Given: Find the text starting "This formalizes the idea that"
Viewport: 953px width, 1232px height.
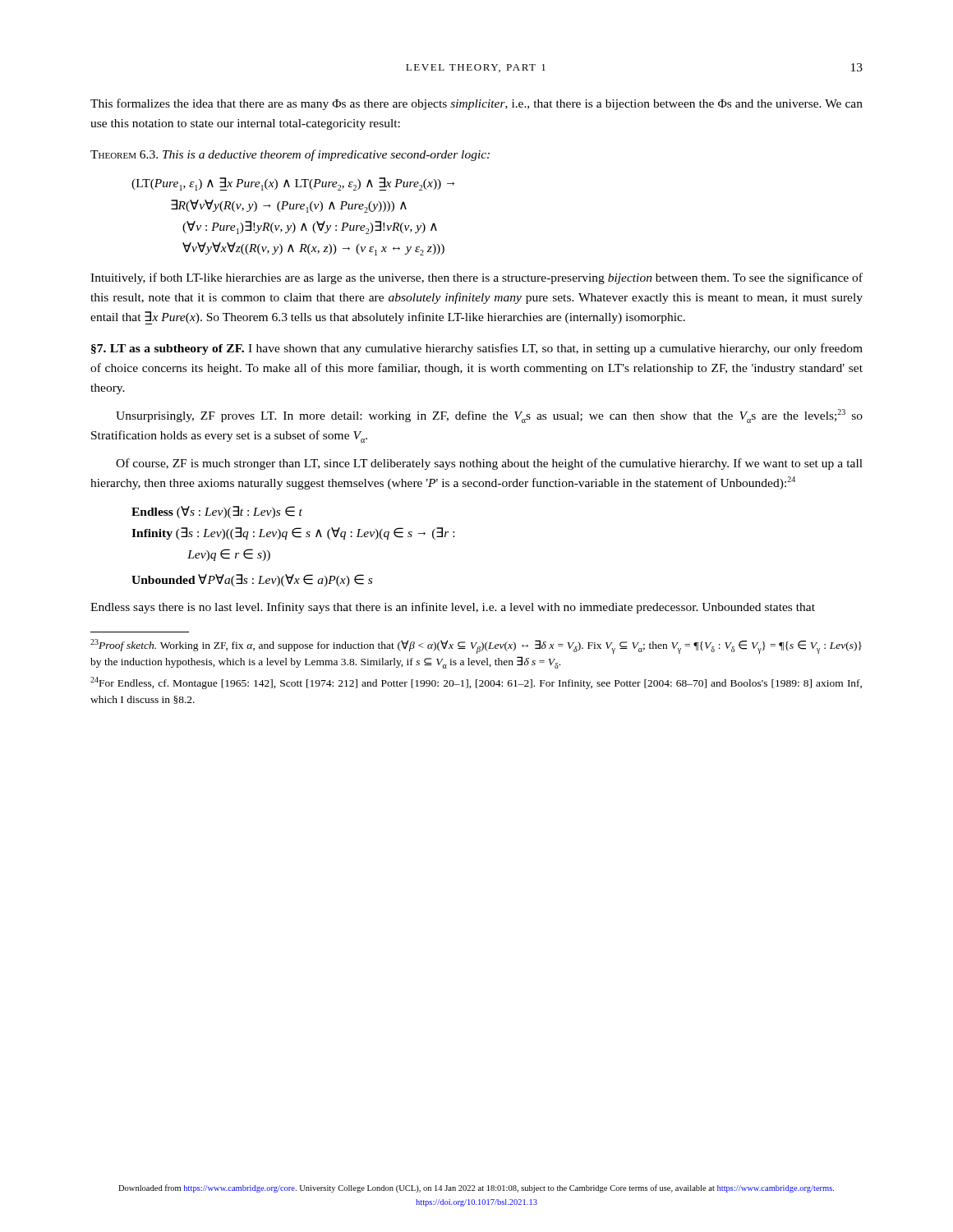Looking at the screenshot, I should point(476,113).
